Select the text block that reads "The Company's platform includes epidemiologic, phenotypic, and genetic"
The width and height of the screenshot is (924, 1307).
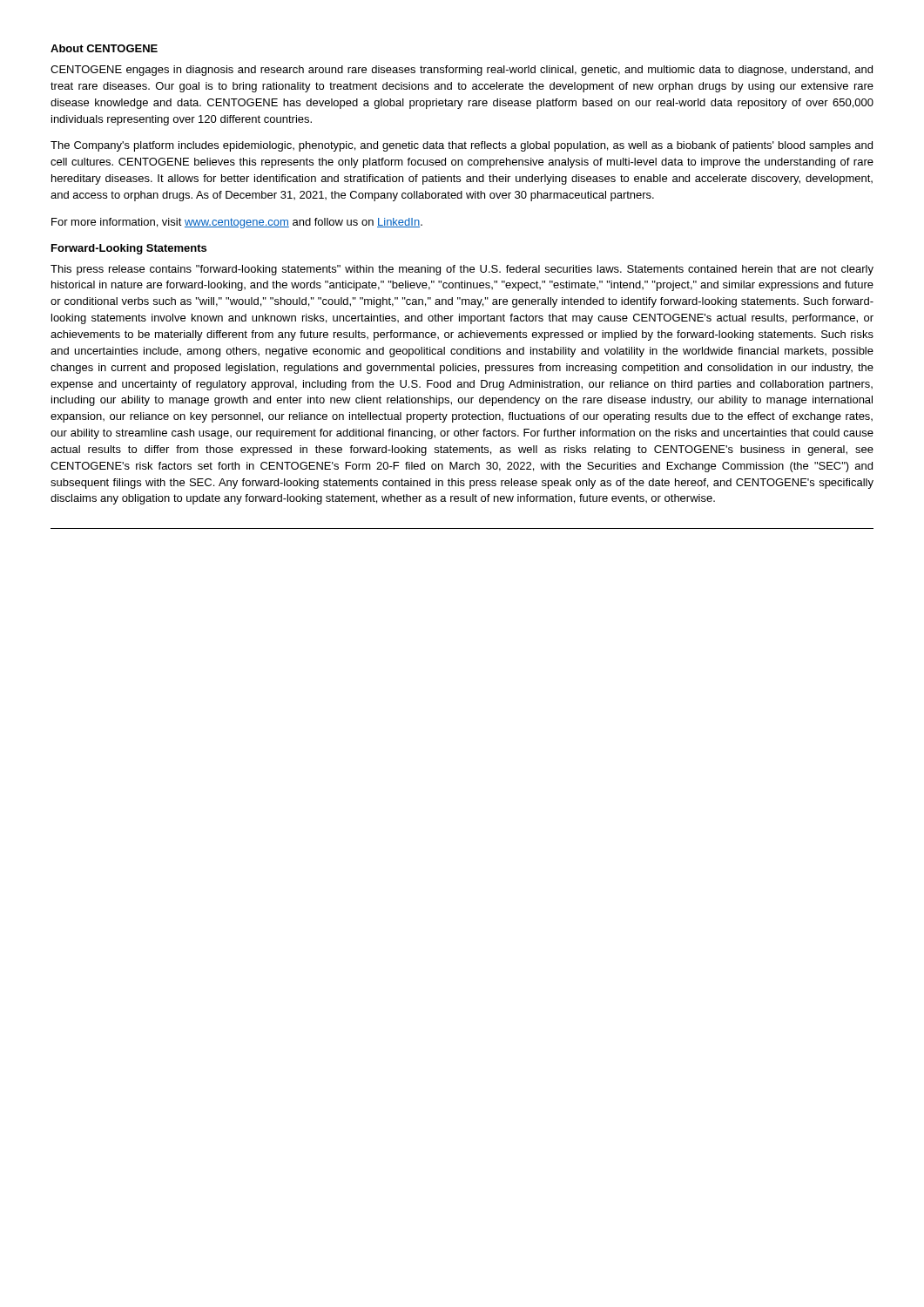coord(462,170)
